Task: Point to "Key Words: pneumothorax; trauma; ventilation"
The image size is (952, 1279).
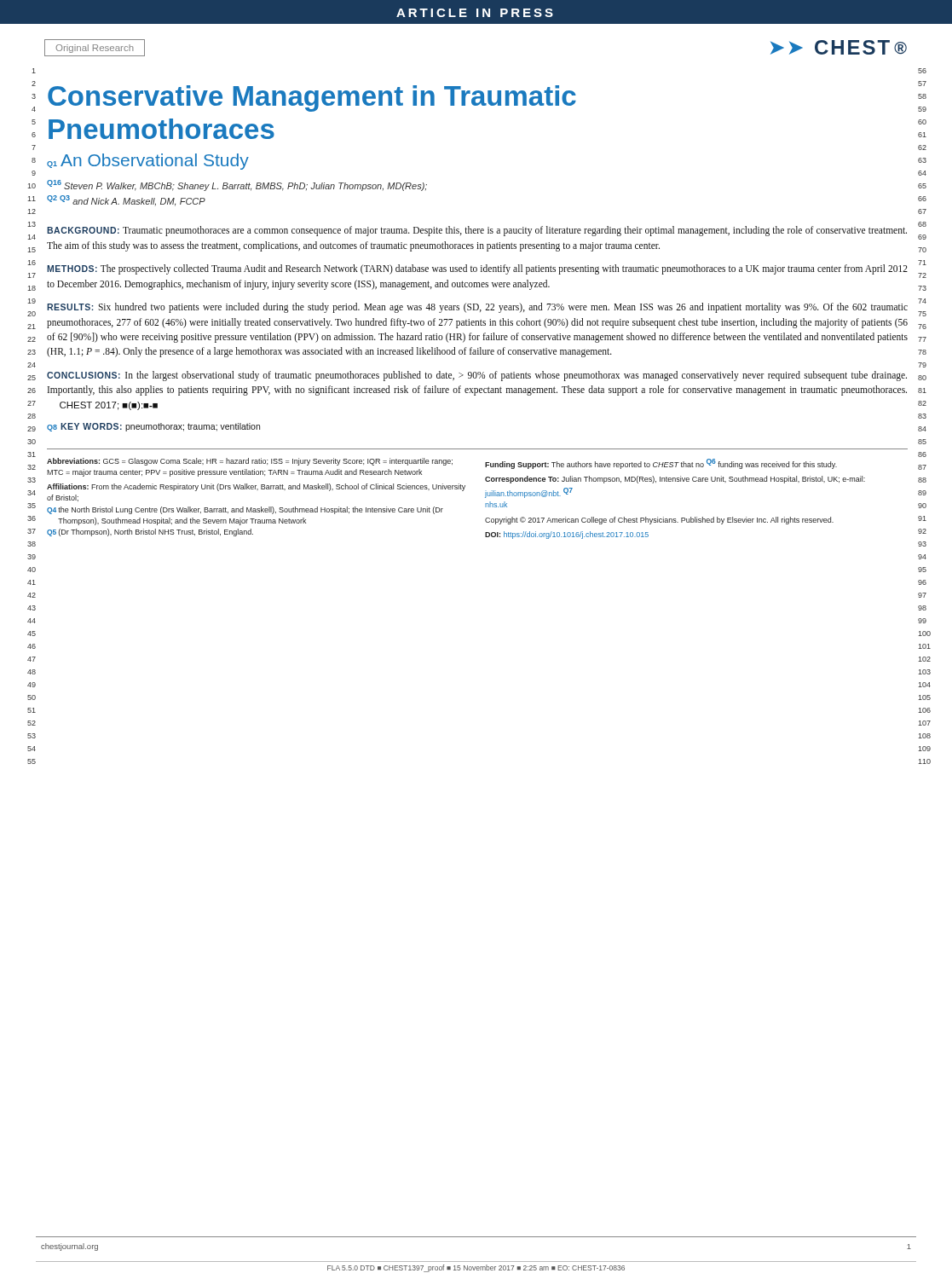Action: (161, 427)
